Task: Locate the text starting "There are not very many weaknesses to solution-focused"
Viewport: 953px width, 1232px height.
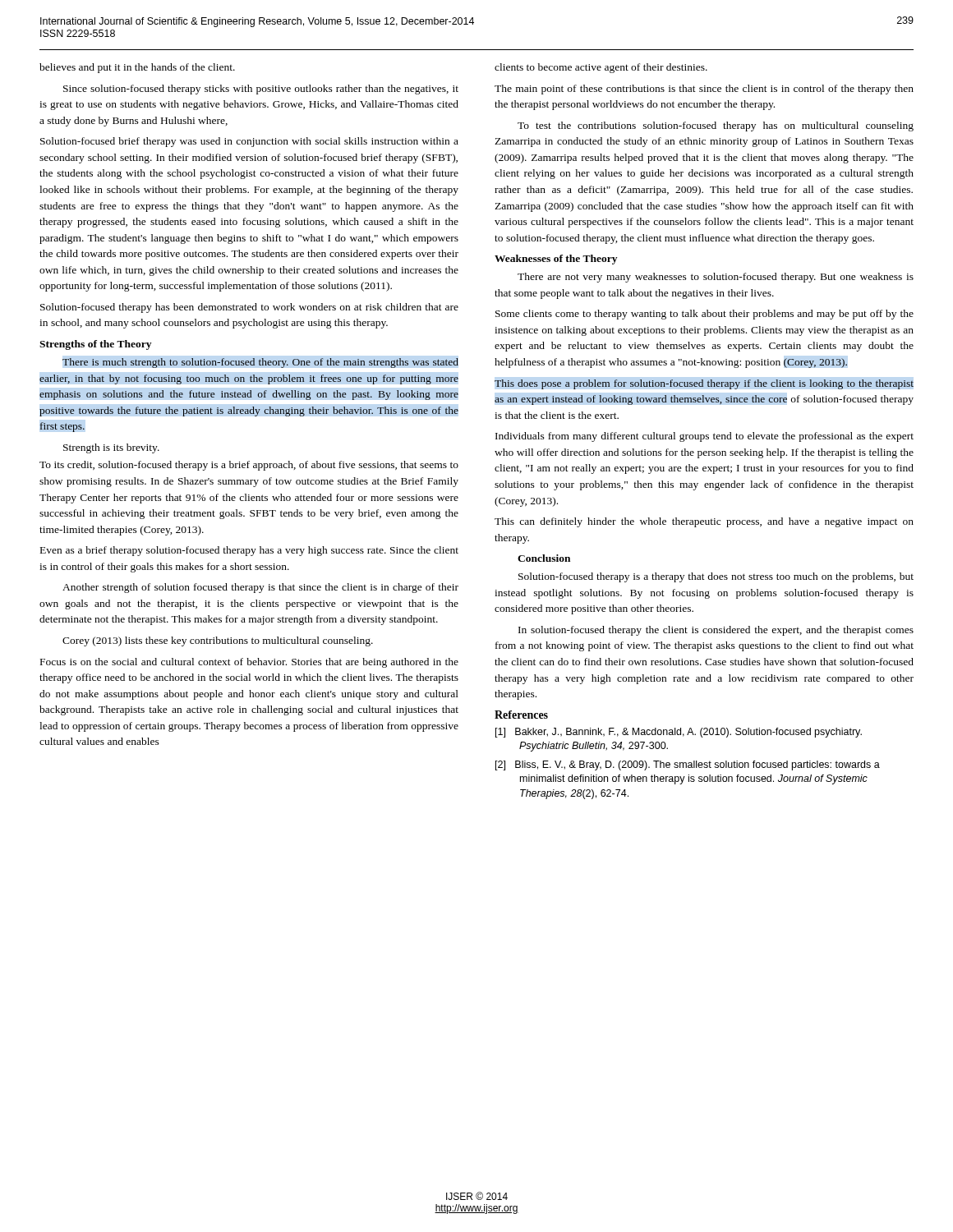Action: tap(704, 407)
